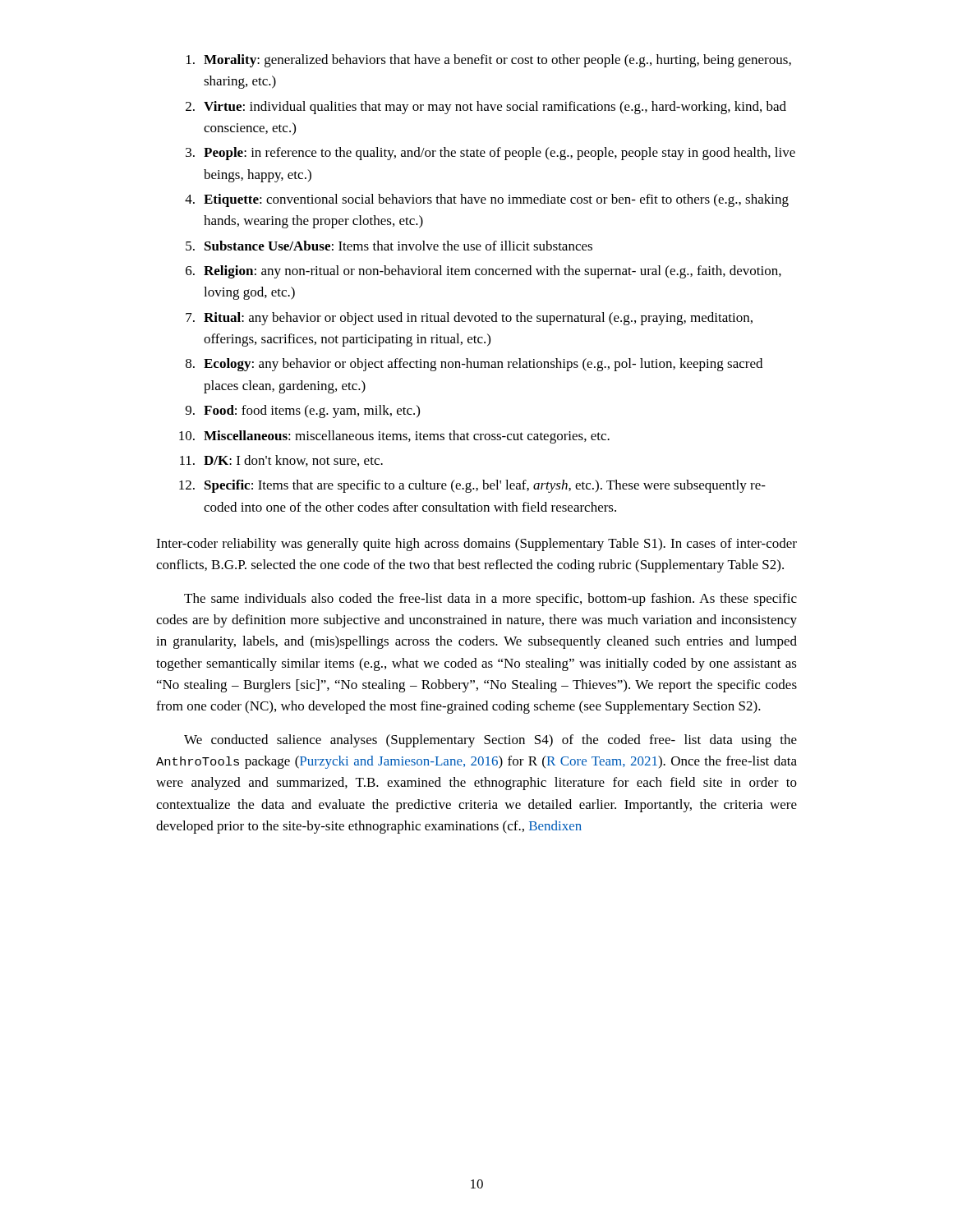
Task: Select the text block that says "The same individuals also coded the free-list data"
Action: click(x=476, y=652)
